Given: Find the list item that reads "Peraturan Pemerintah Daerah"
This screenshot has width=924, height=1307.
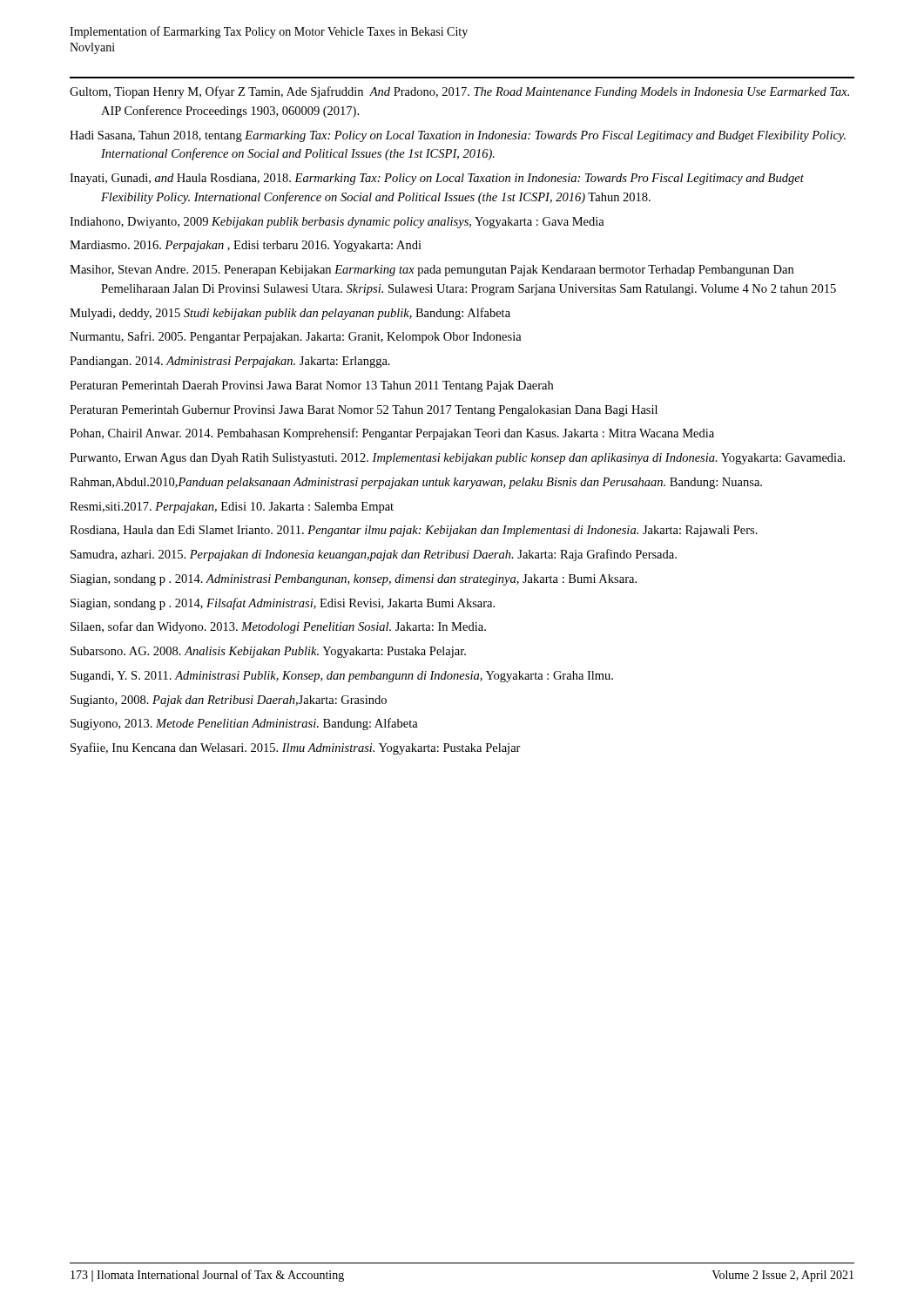Looking at the screenshot, I should tap(312, 385).
